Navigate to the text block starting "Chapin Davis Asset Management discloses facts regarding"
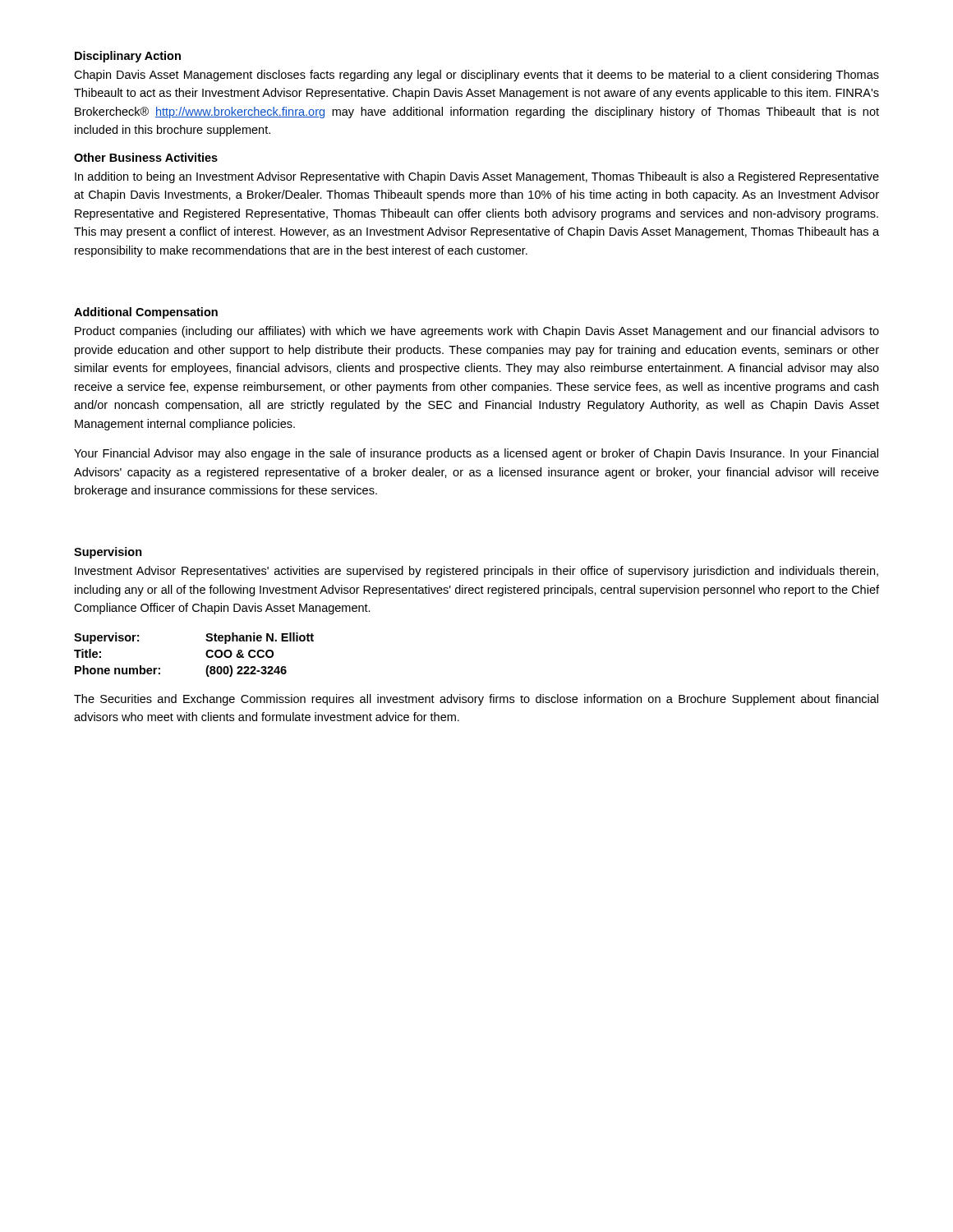953x1232 pixels. click(476, 102)
